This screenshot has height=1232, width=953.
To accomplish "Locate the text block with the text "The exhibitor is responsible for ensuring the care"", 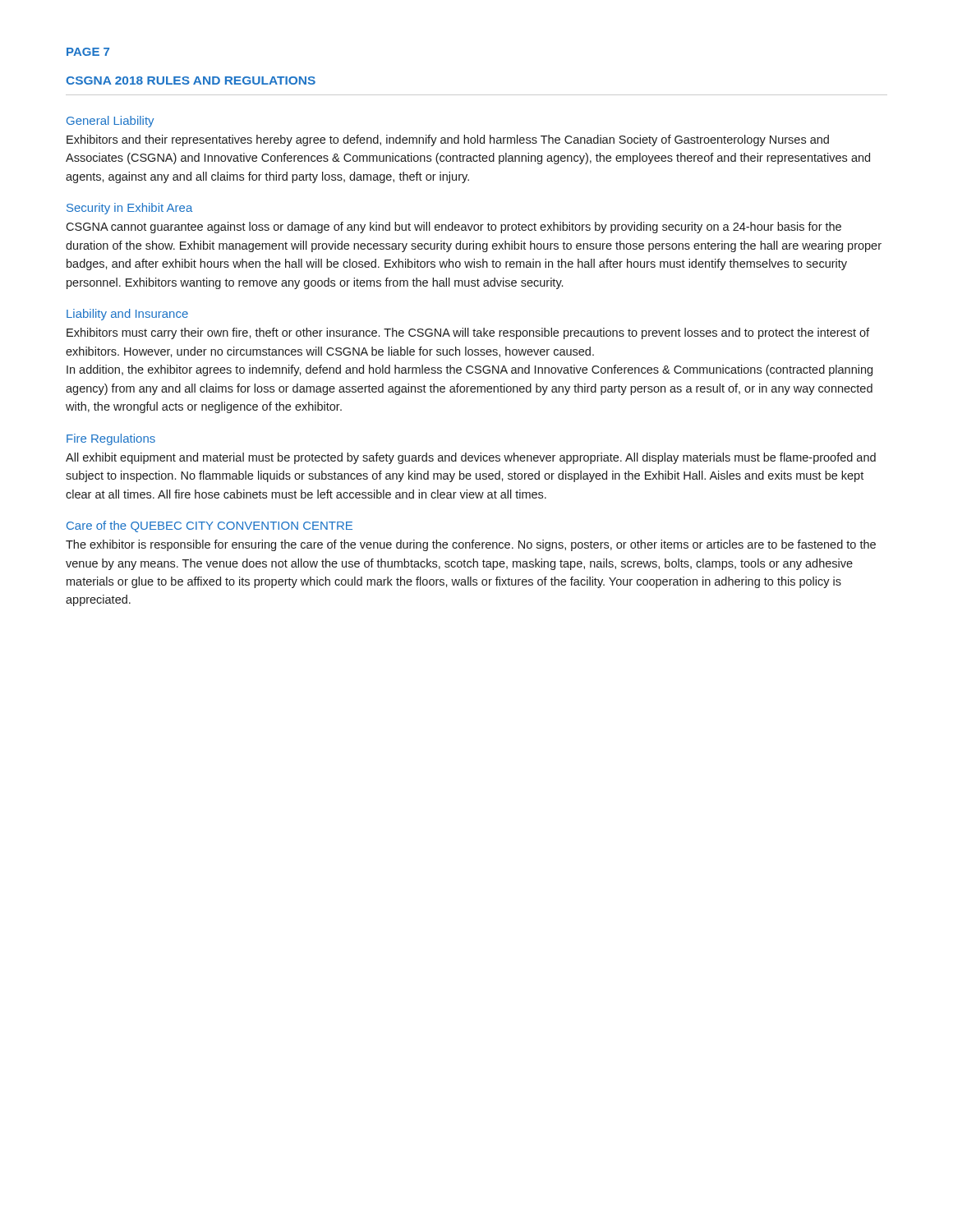I will (471, 572).
